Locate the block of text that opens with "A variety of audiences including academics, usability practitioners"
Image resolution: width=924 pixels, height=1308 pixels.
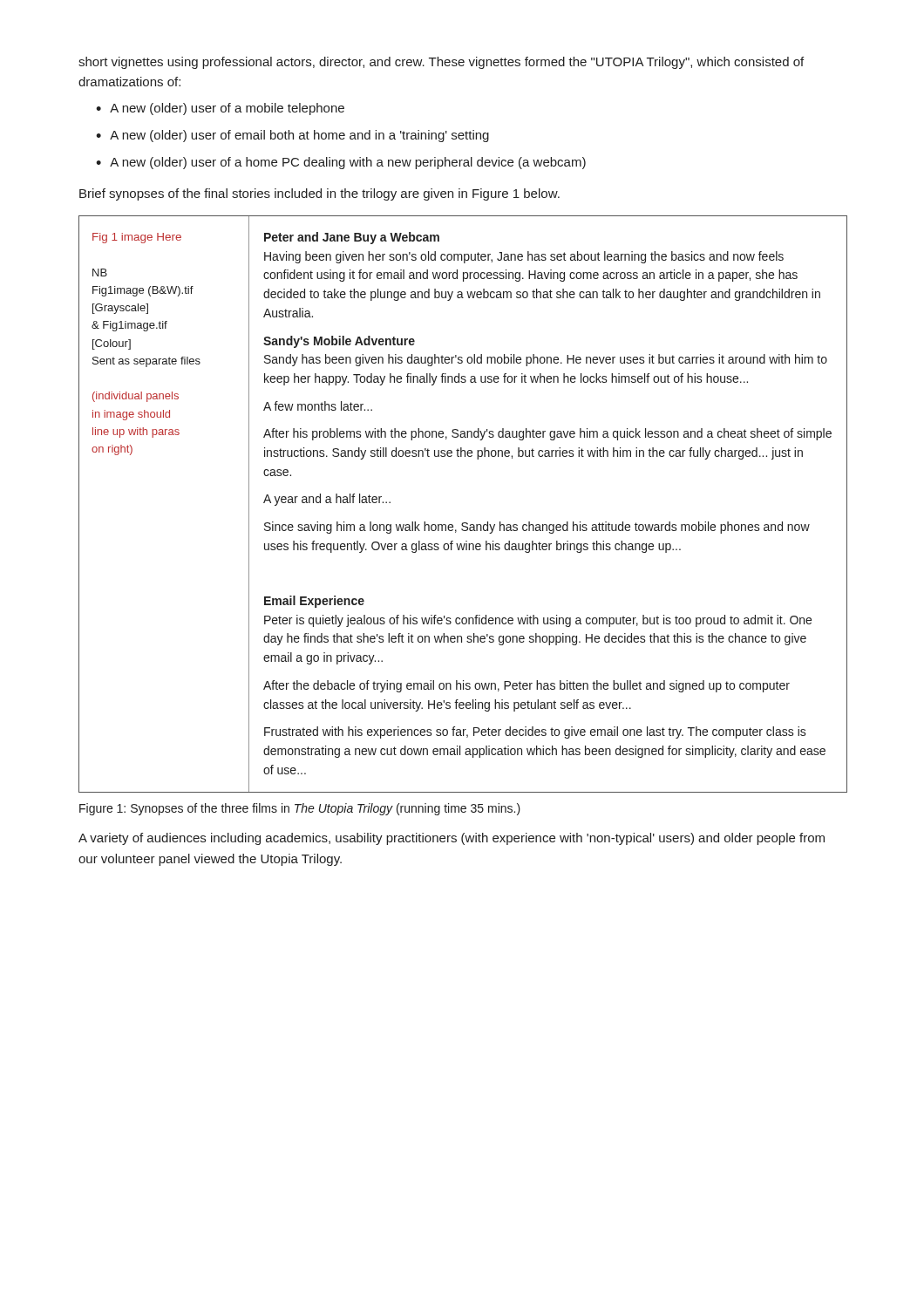coord(452,848)
